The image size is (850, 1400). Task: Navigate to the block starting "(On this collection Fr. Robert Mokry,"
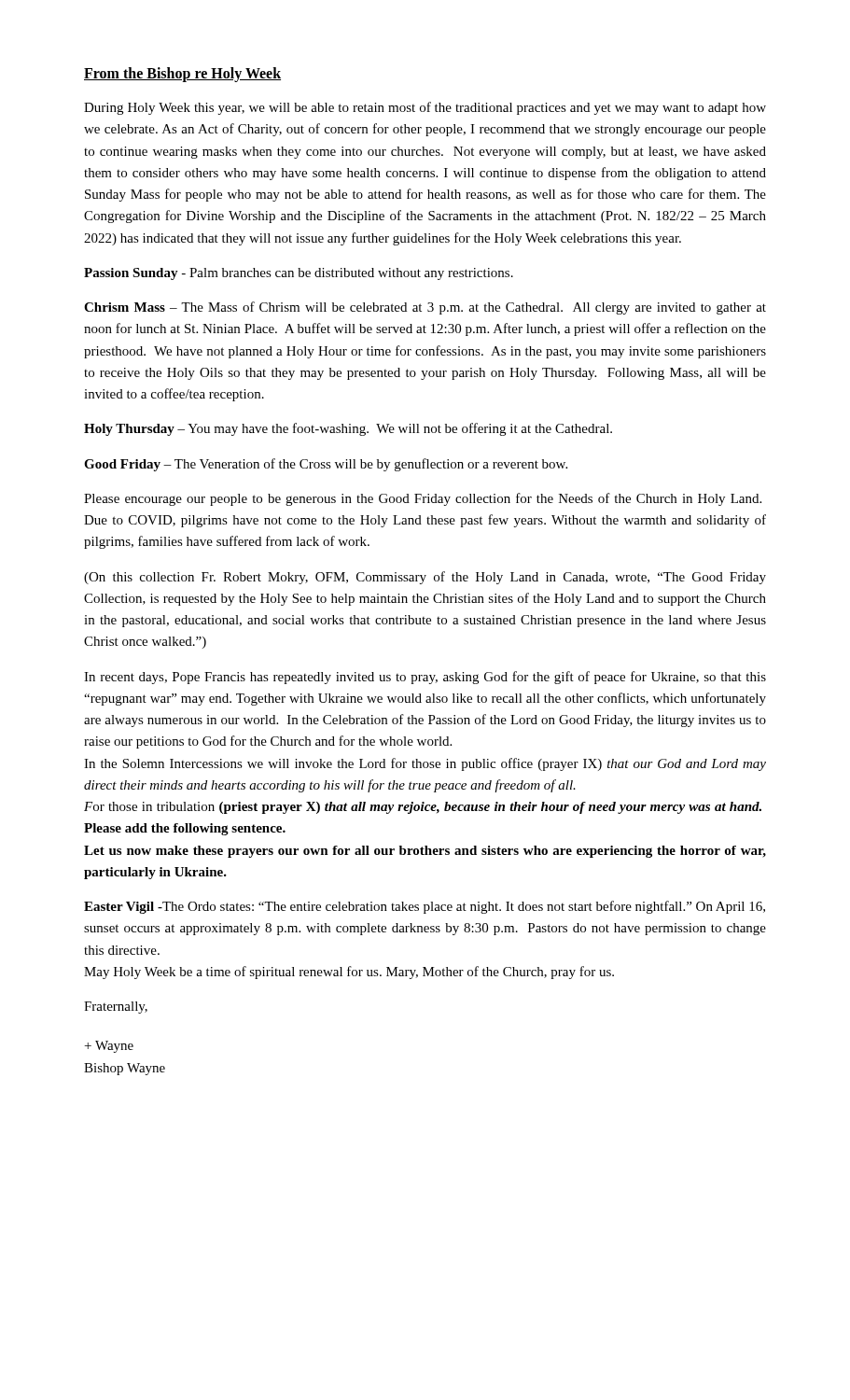425,609
